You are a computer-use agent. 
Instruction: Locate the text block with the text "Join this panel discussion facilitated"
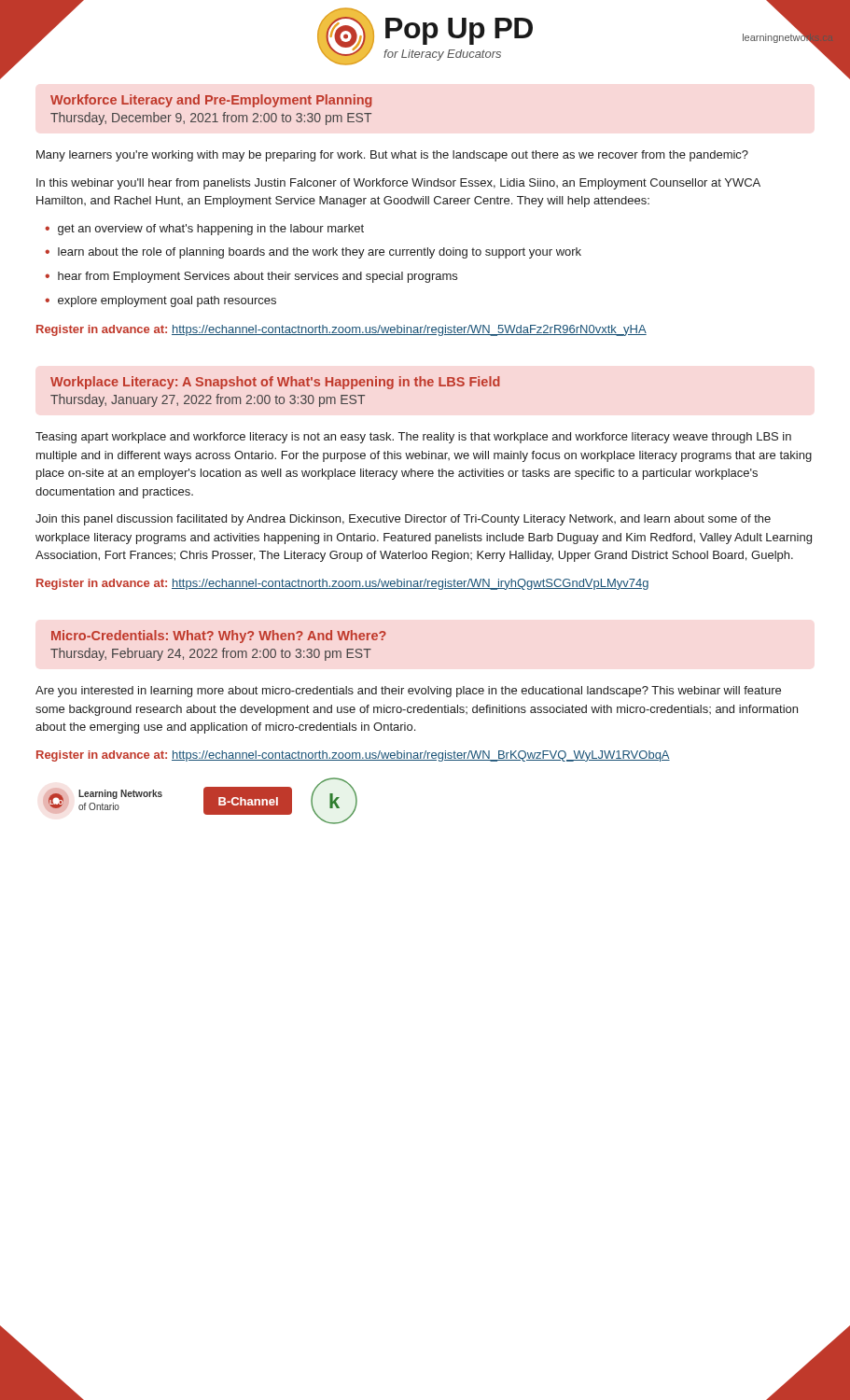[424, 537]
